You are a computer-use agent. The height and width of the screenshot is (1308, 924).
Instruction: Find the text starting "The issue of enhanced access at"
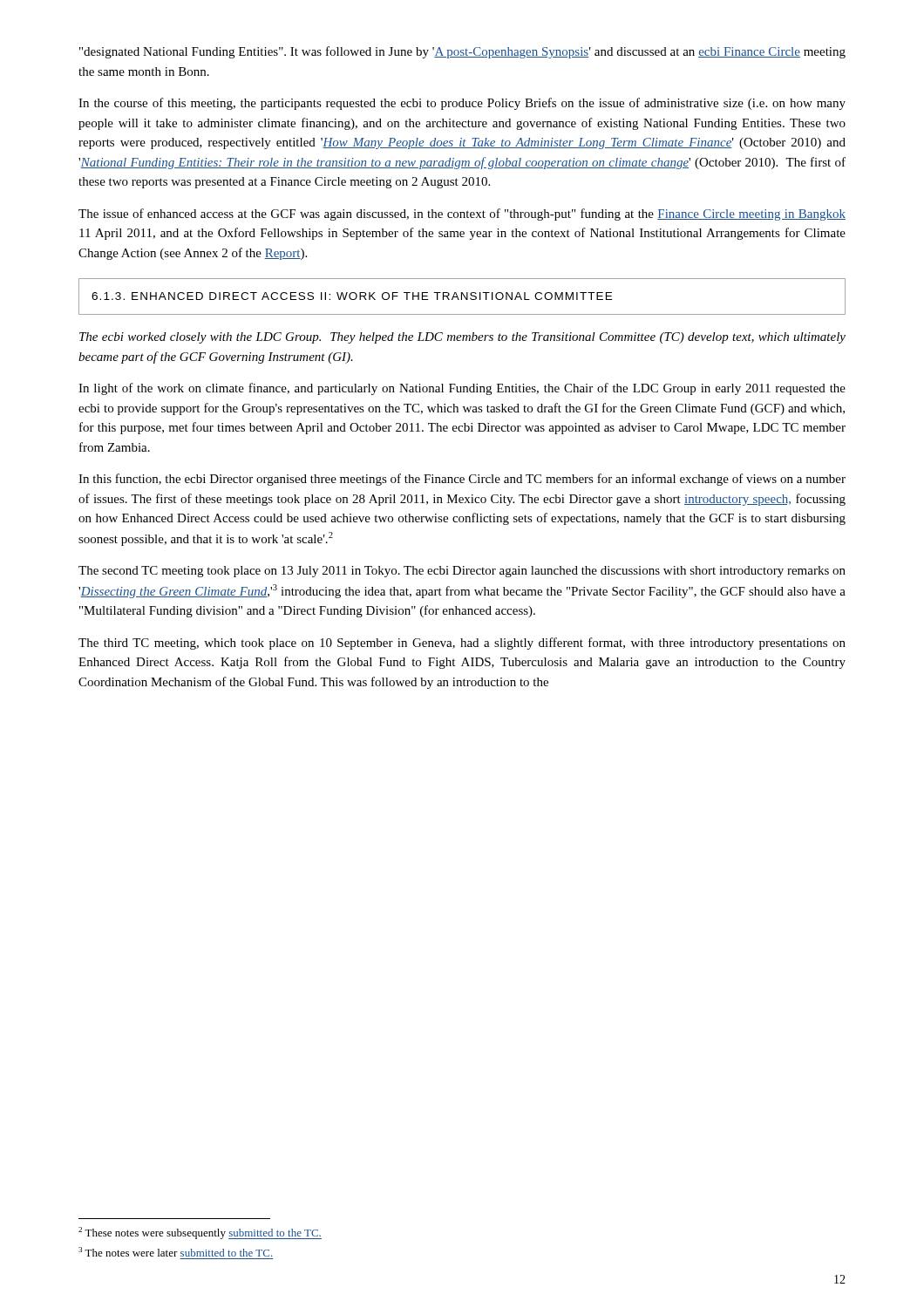462,233
